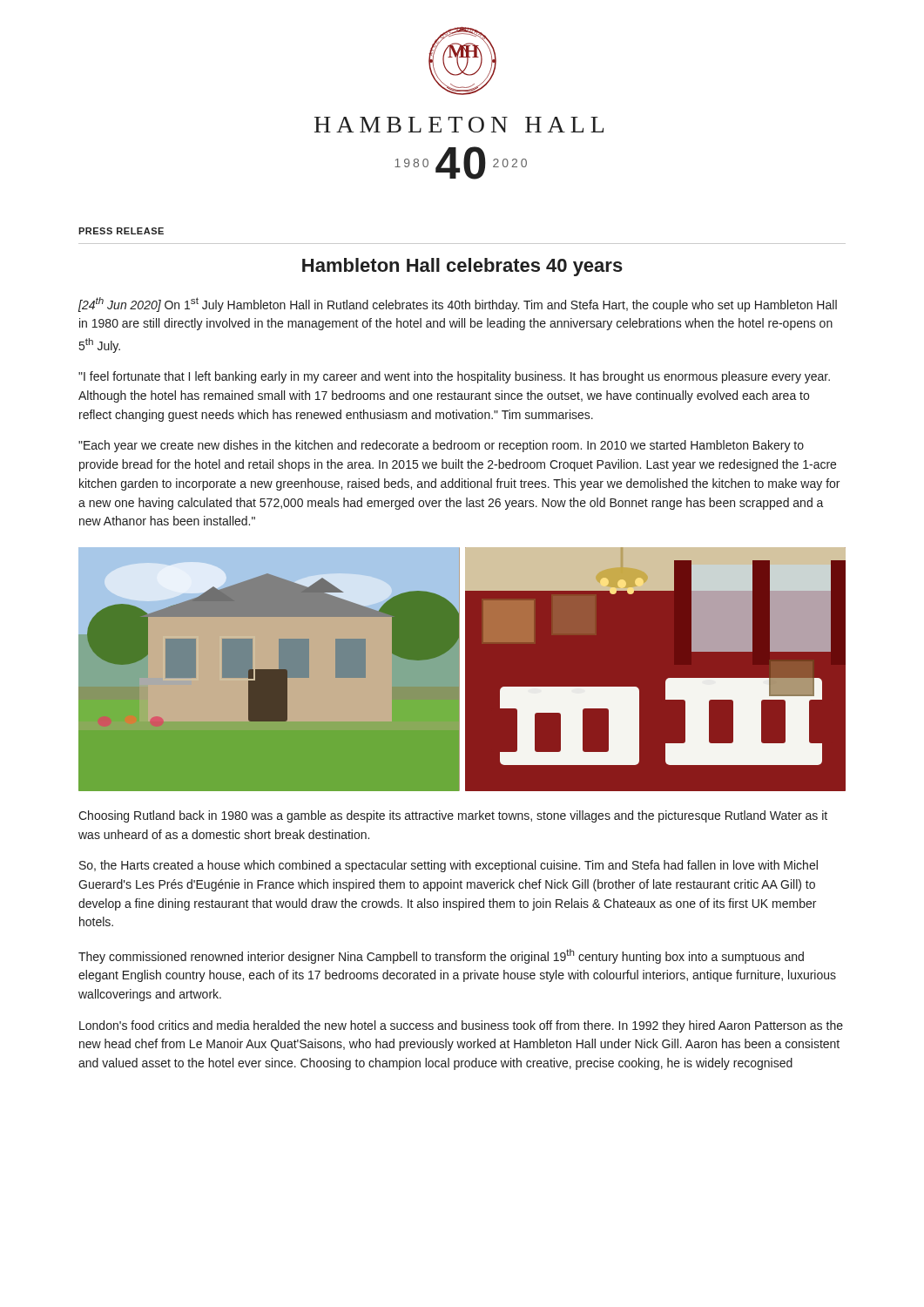Image resolution: width=924 pixels, height=1307 pixels.
Task: Find the block starting "Hambleton Hall 1980 40"
Action: (x=462, y=148)
